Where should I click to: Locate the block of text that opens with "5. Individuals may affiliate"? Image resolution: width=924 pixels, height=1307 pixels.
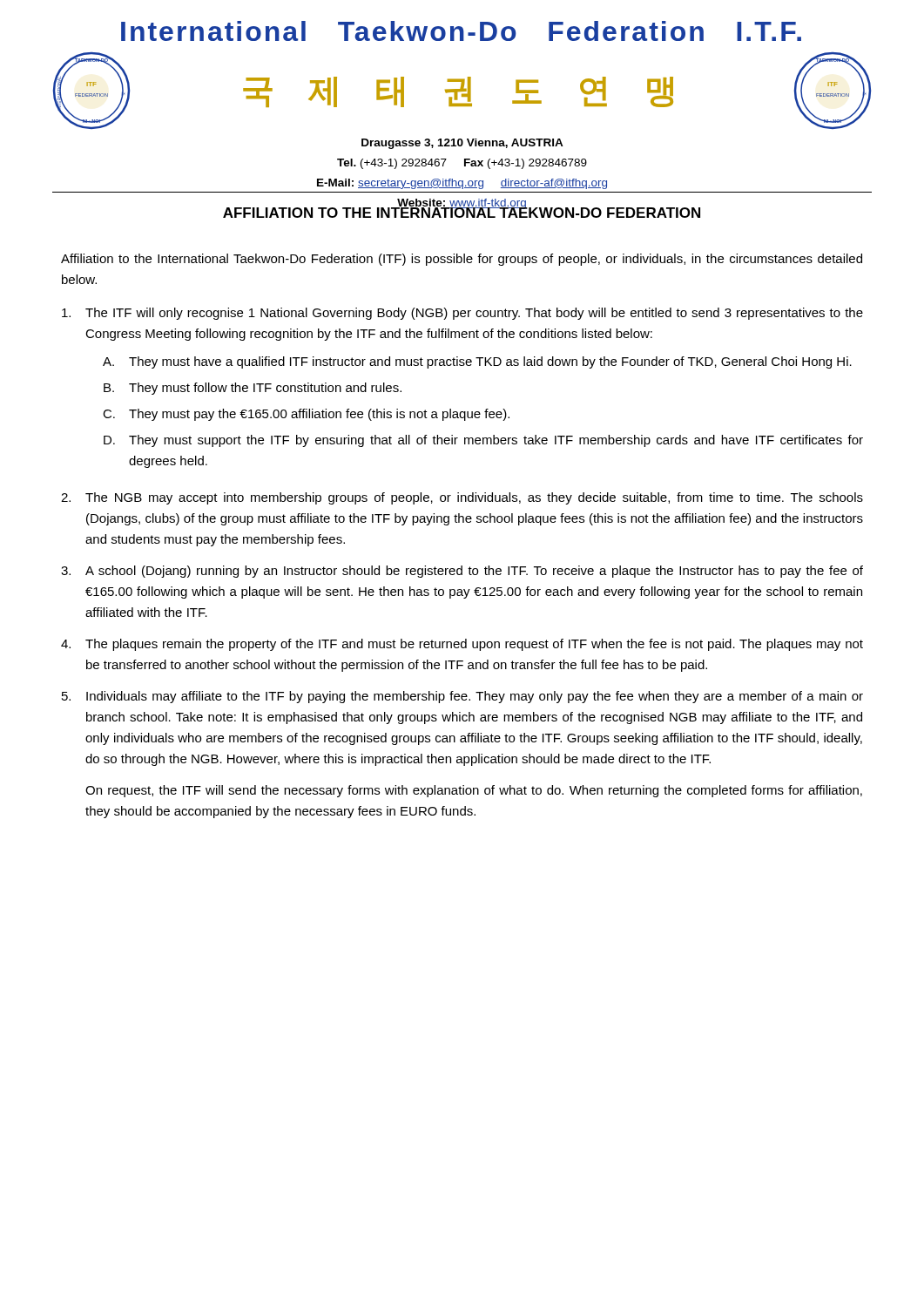(x=462, y=728)
